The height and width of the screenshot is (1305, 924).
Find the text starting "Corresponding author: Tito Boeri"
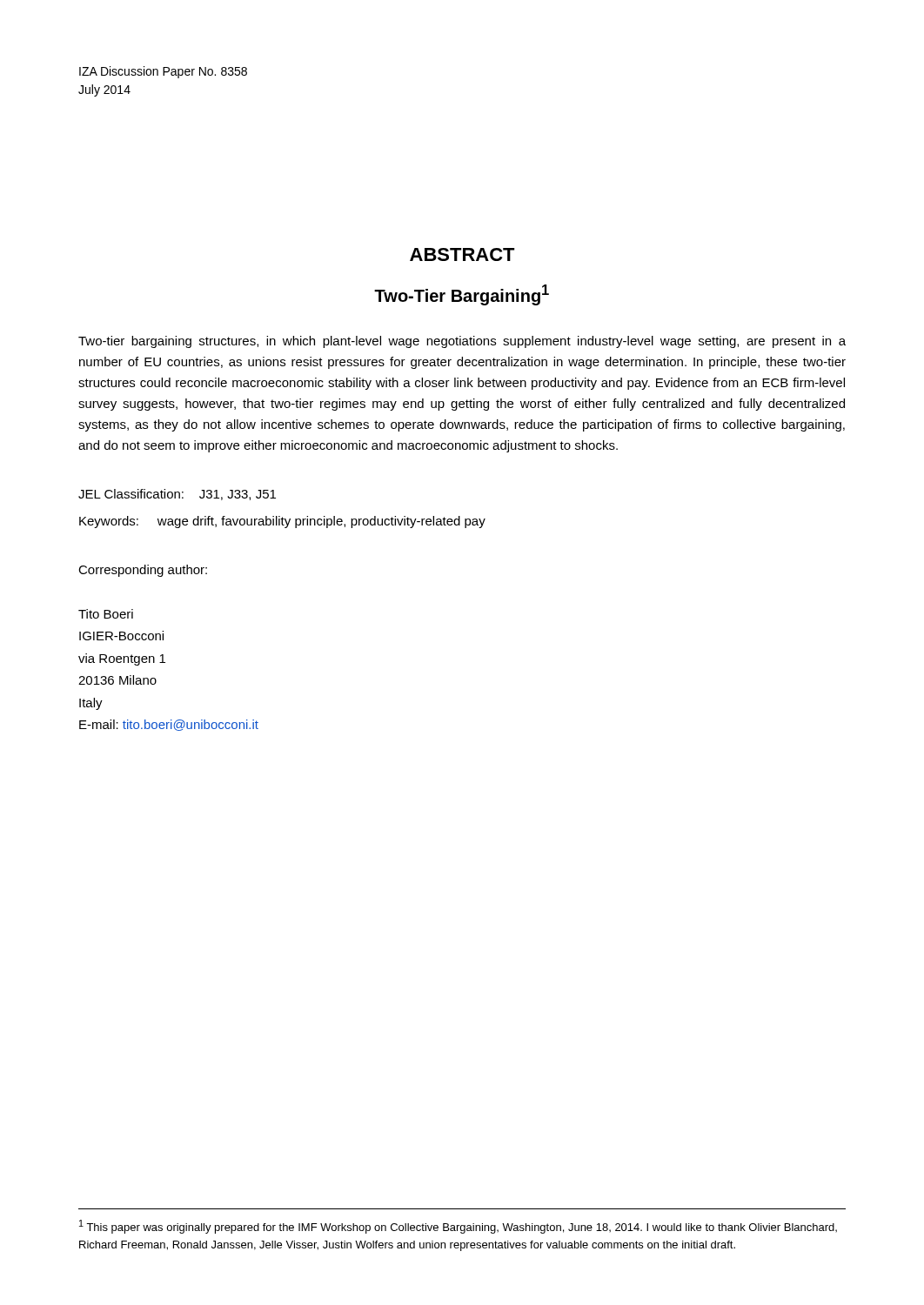[168, 647]
